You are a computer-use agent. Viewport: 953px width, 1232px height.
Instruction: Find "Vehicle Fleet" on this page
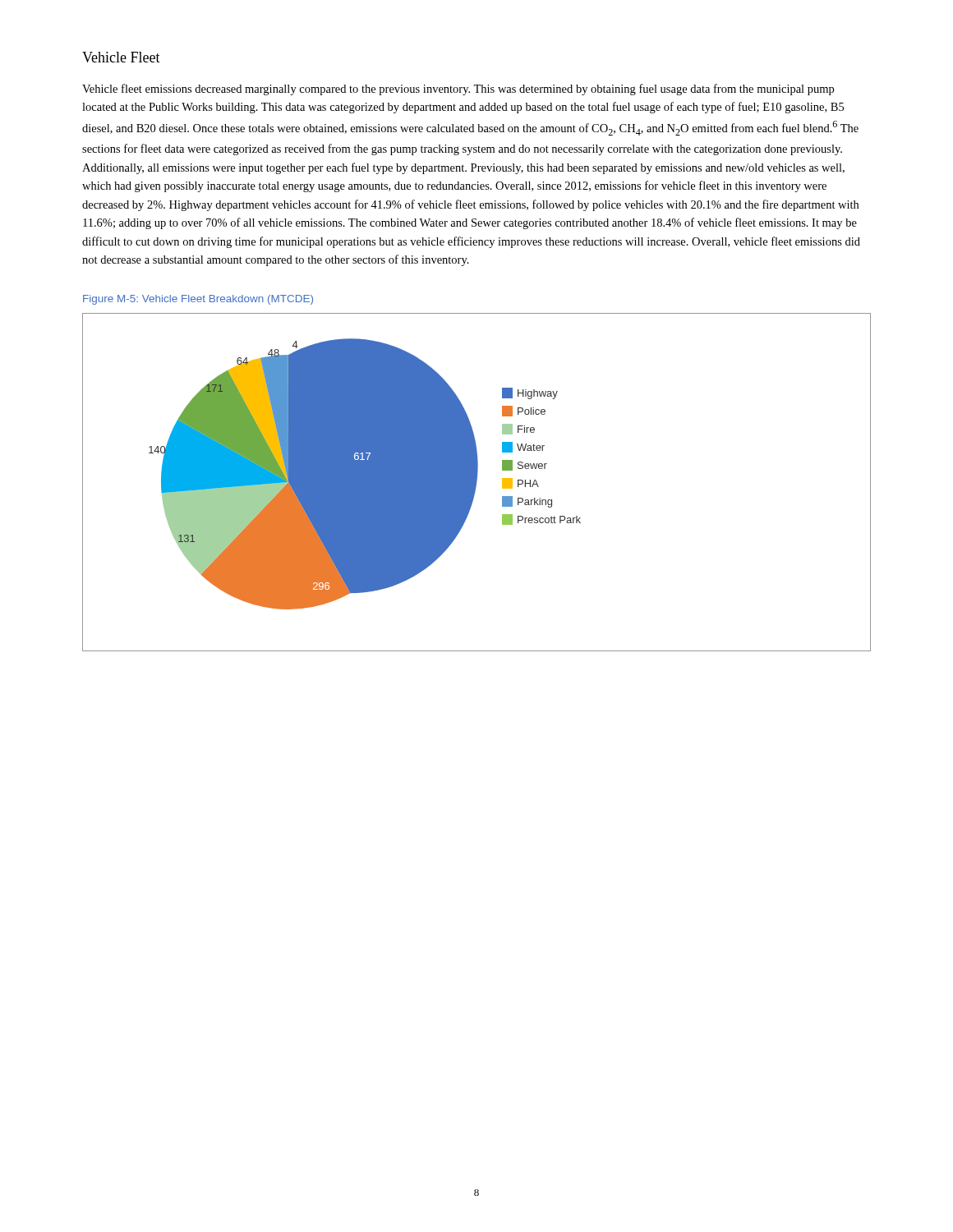click(121, 57)
